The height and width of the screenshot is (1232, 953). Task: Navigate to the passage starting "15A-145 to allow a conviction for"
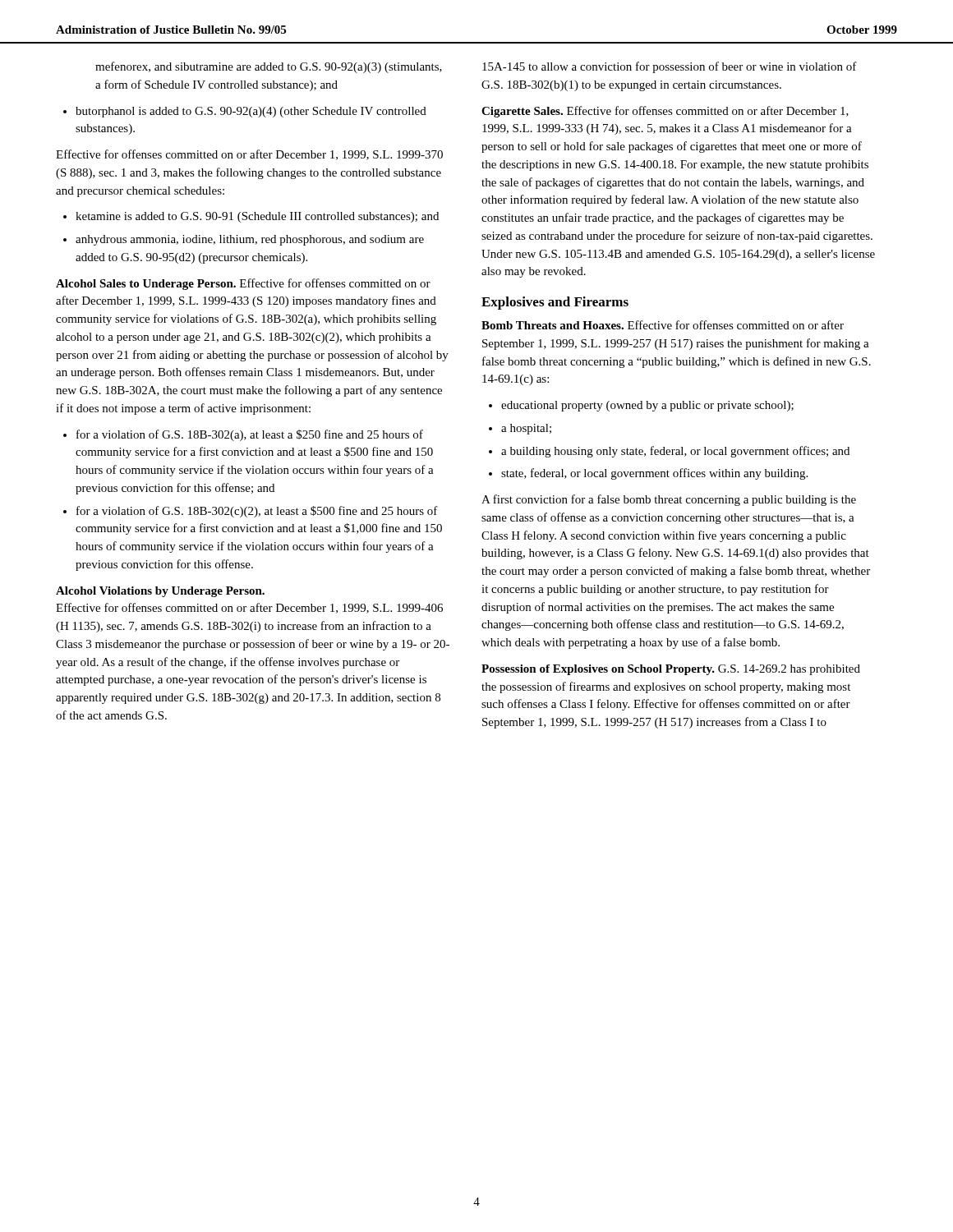point(679,76)
